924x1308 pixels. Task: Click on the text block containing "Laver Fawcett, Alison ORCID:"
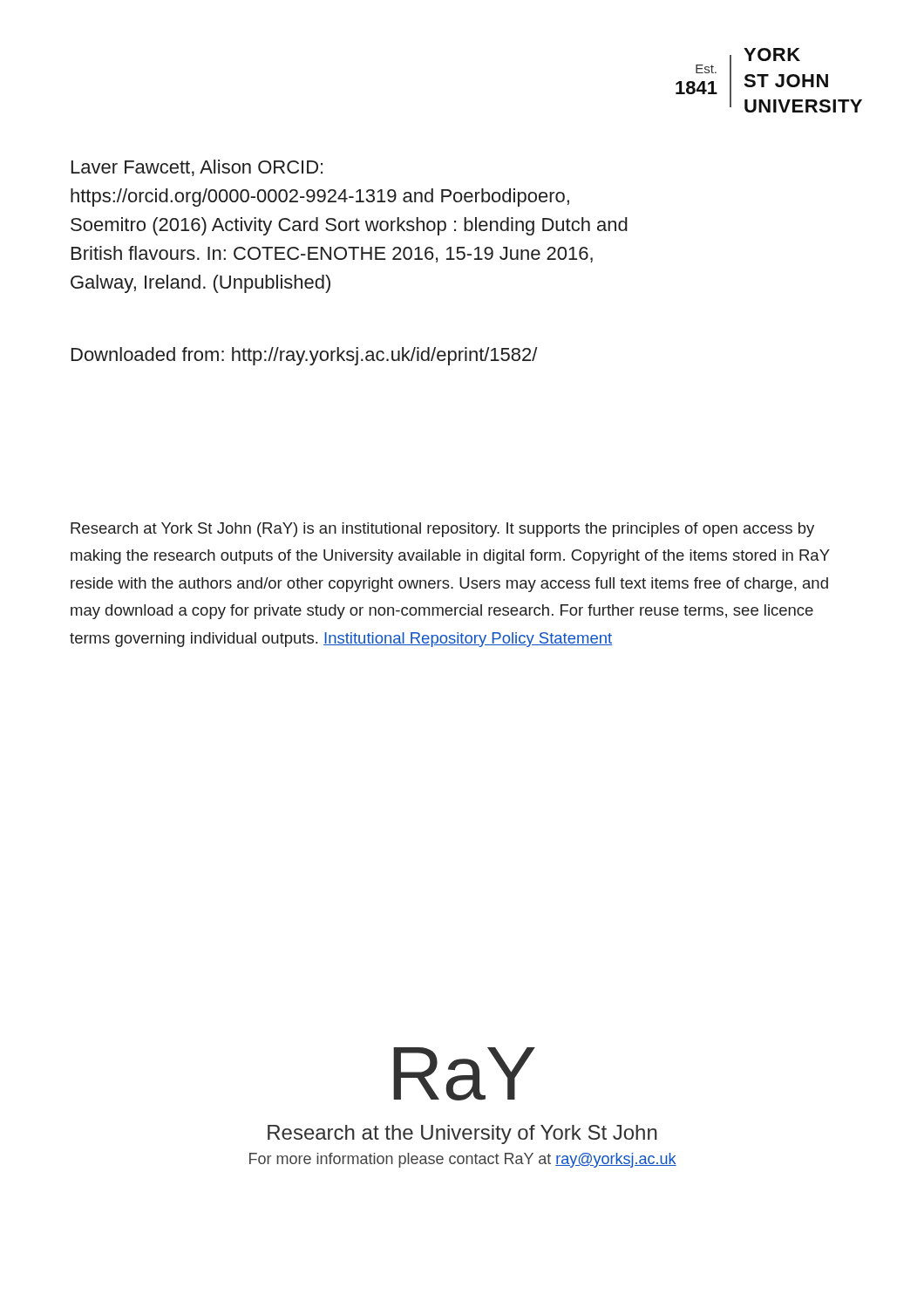(462, 225)
